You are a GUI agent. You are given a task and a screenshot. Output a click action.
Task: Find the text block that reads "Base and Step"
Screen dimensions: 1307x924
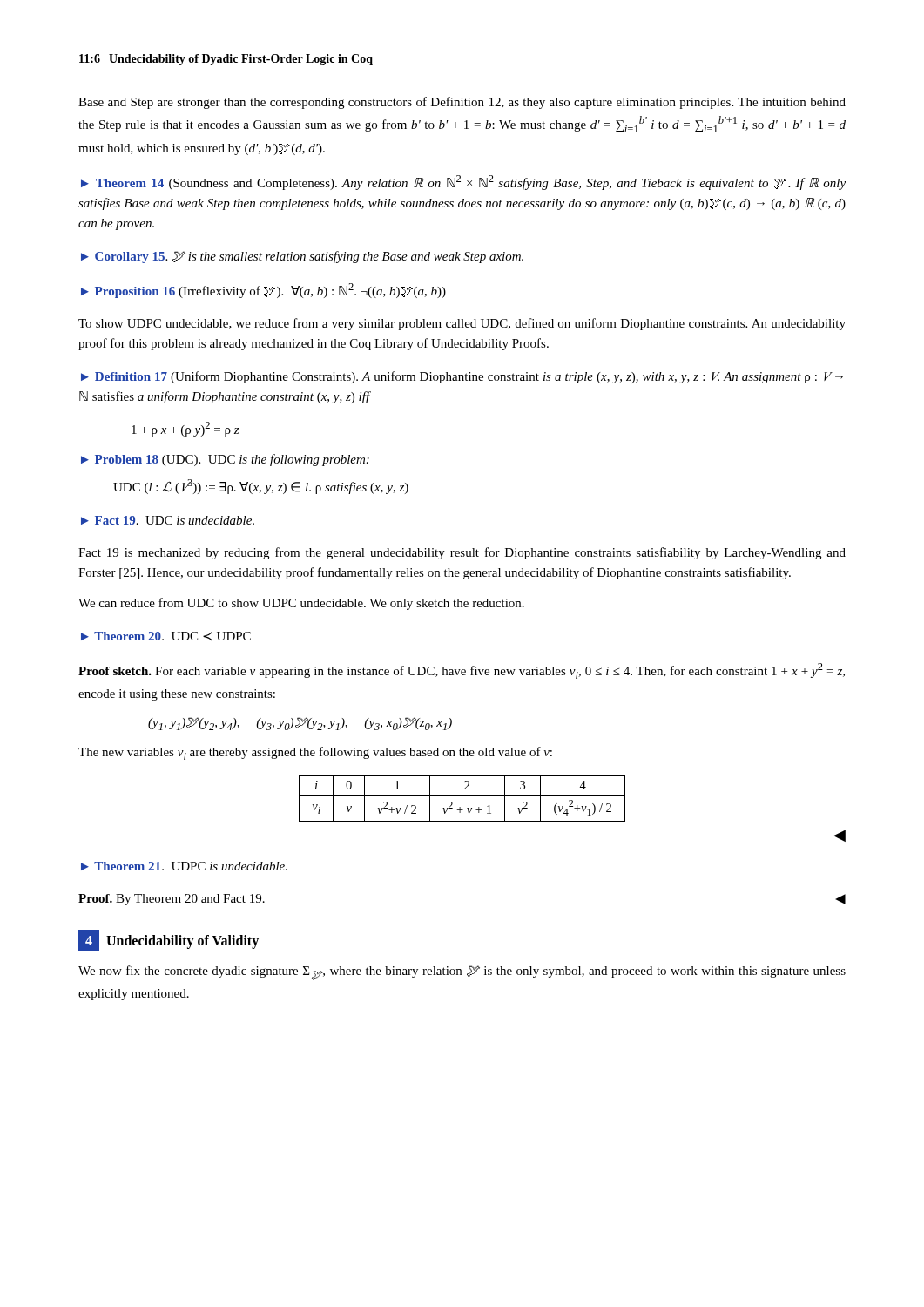point(462,125)
